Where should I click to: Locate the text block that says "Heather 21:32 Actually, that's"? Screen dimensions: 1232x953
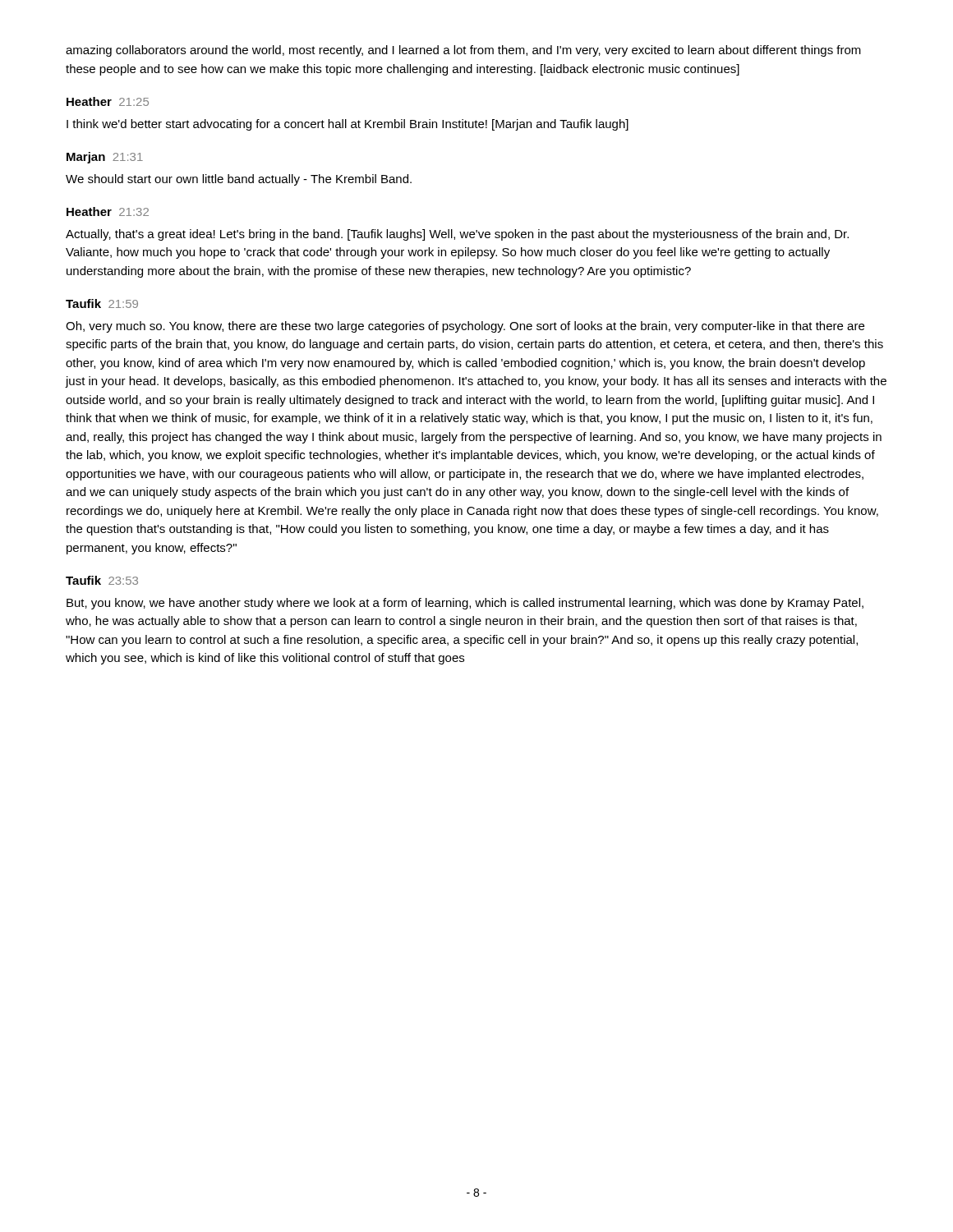(476, 241)
